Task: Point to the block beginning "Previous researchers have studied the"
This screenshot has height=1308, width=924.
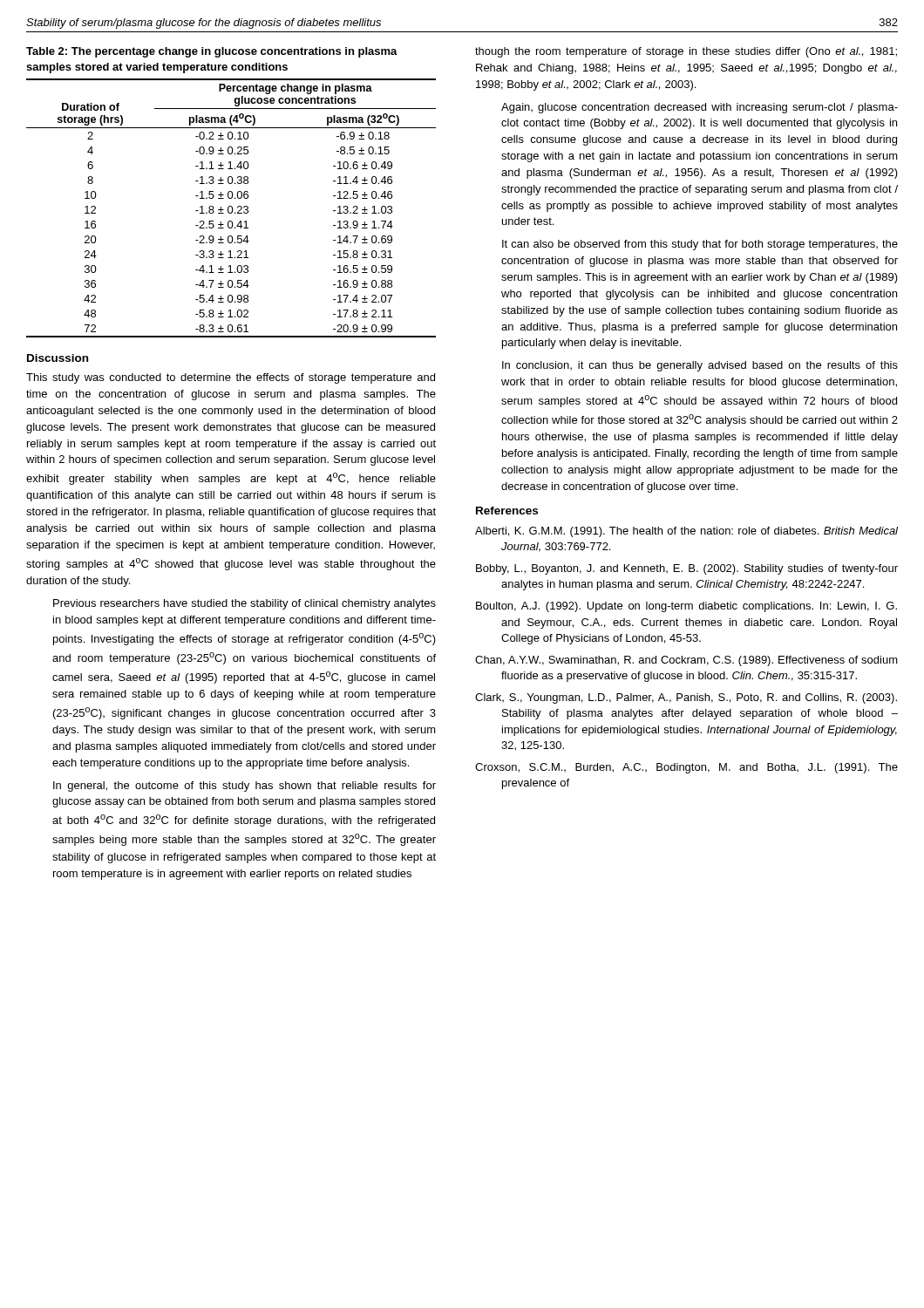Action: coord(244,683)
